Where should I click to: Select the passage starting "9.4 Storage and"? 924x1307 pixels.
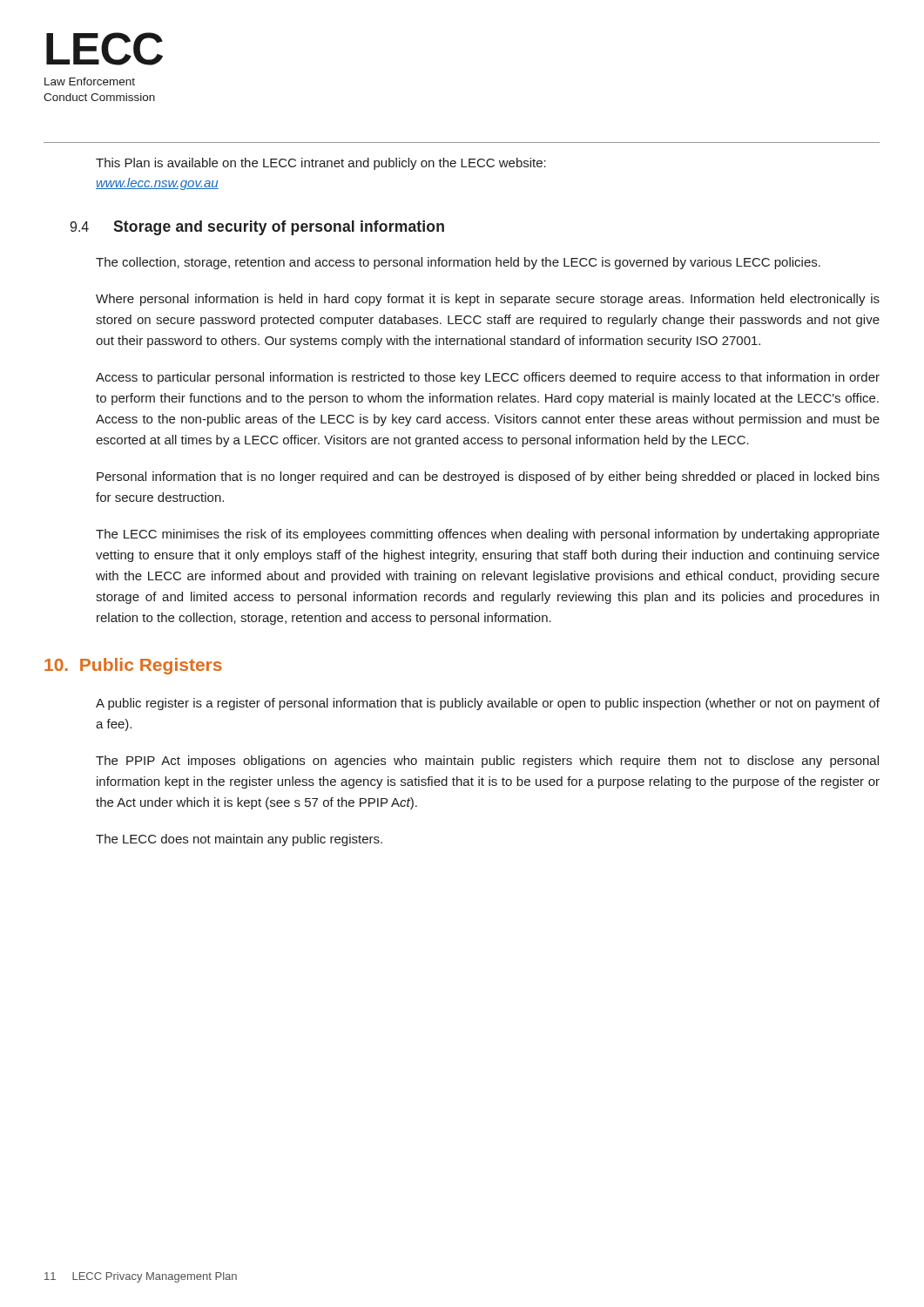coord(257,227)
